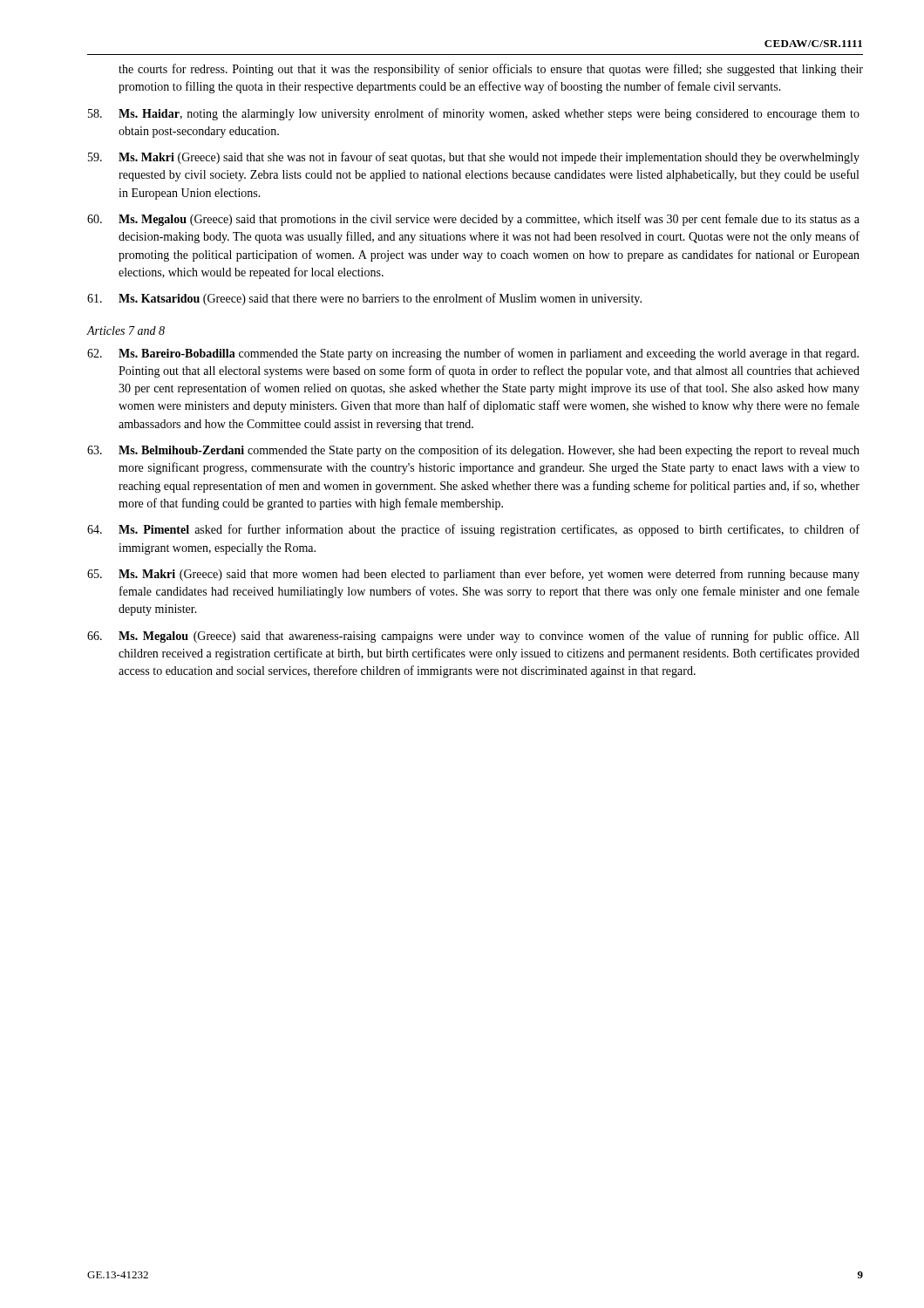
Task: Find the text block that says "Ms. Megalou (Greece) said that awareness-raising campaigns were"
Action: tap(473, 654)
